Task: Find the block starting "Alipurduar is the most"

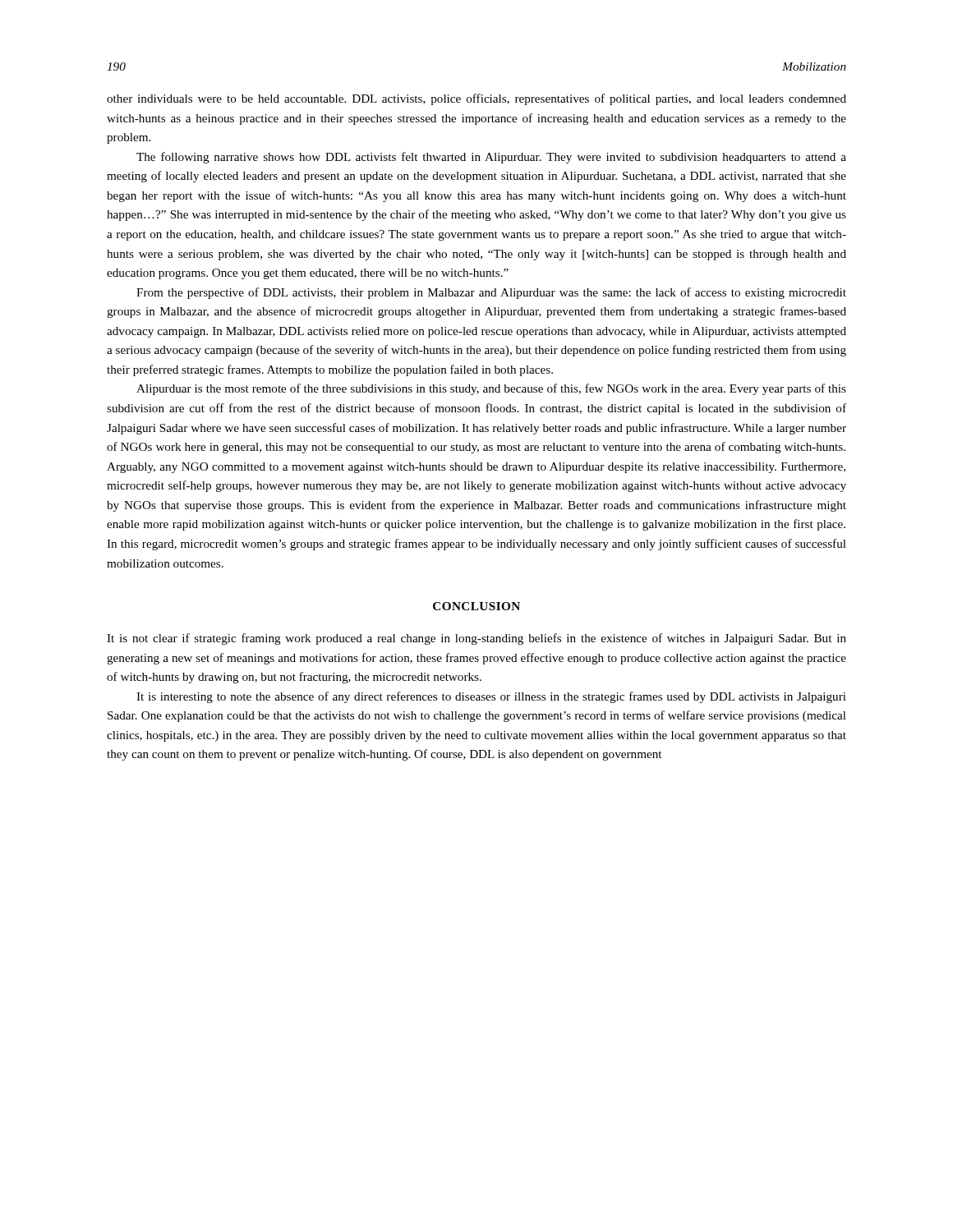Action: [x=476, y=476]
